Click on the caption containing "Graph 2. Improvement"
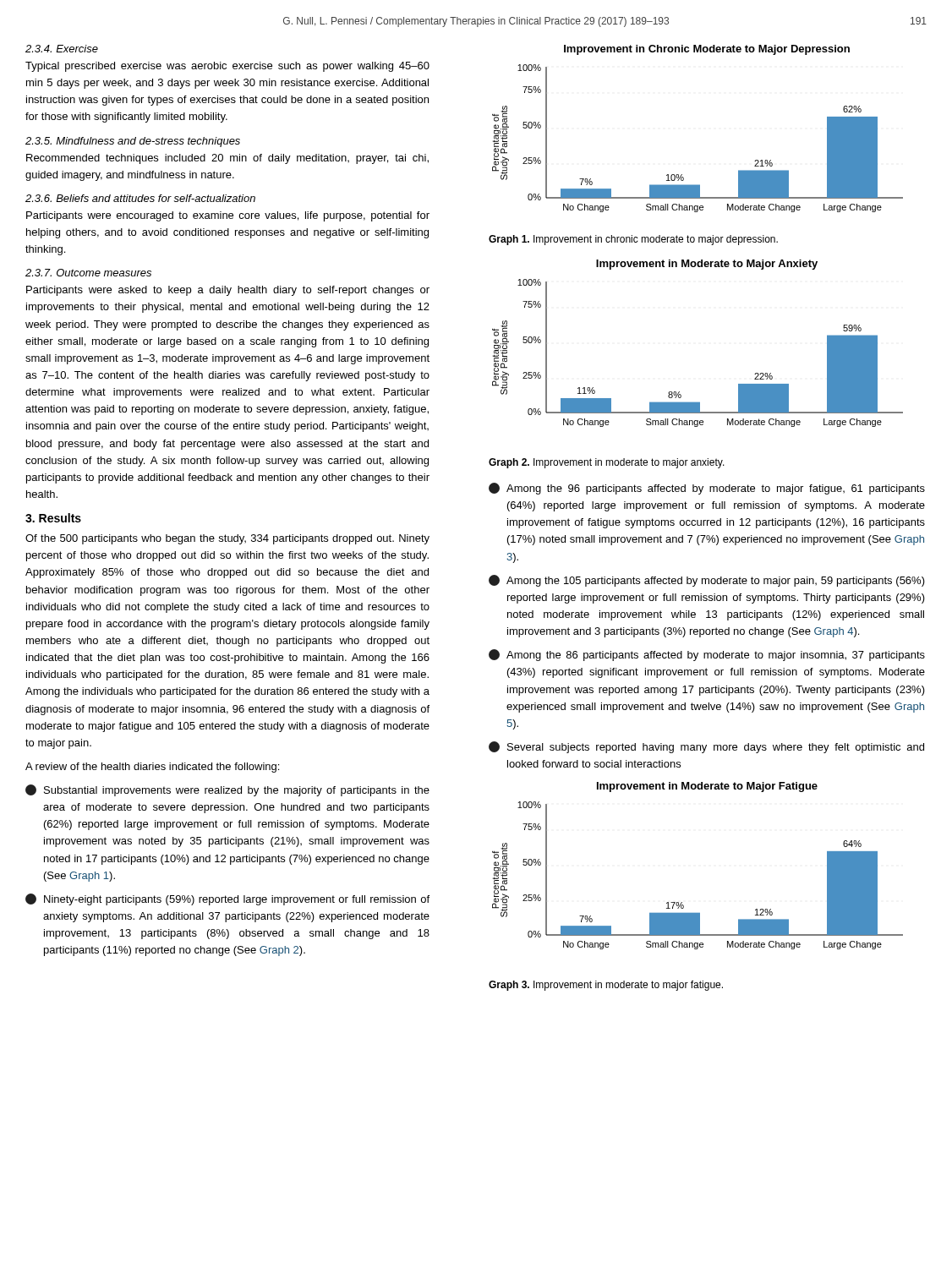This screenshot has width=952, height=1268. tap(607, 462)
